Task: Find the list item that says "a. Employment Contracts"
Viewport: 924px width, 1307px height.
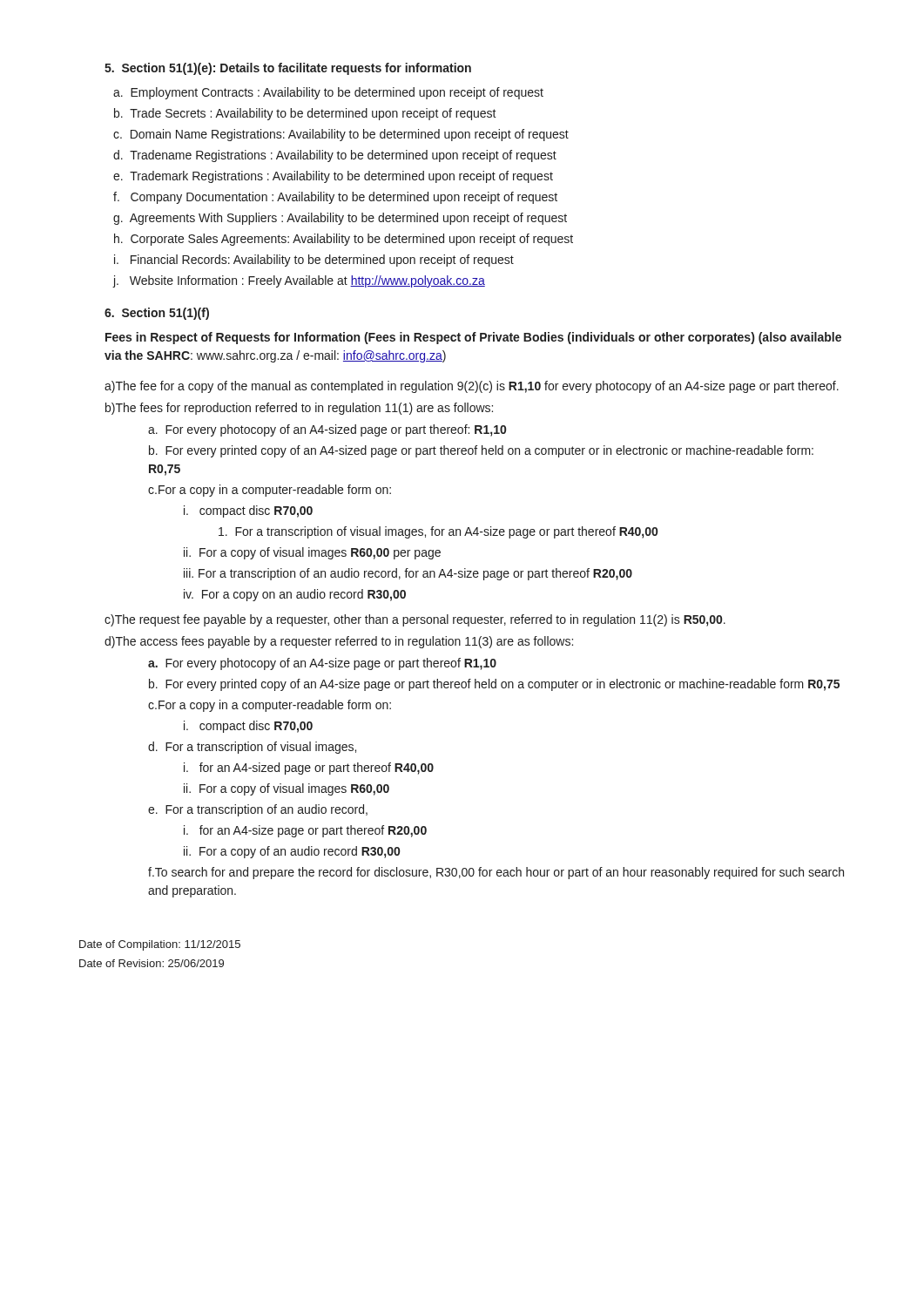Action: (328, 92)
